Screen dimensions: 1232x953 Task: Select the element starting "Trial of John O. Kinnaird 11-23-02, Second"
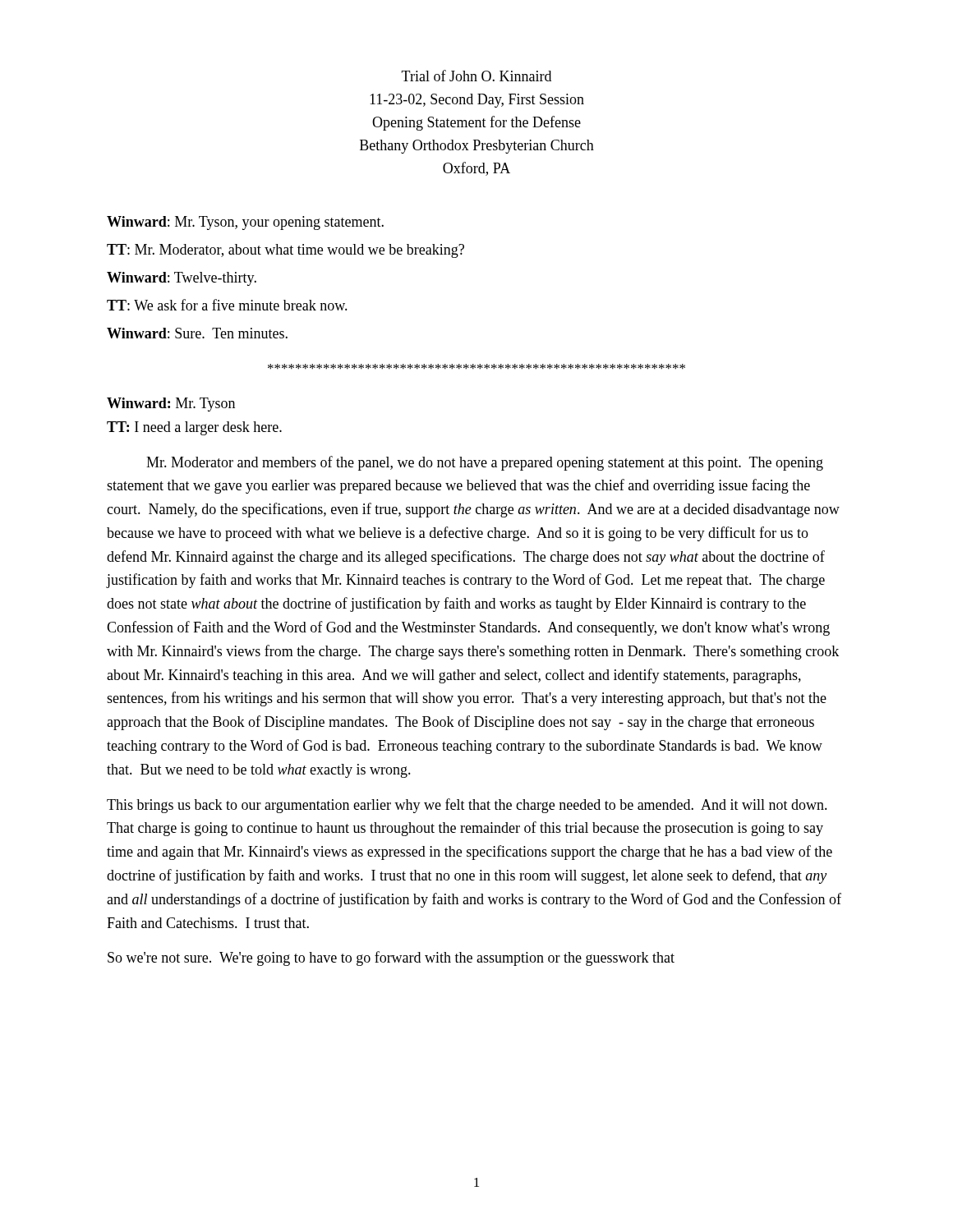[x=476, y=123]
